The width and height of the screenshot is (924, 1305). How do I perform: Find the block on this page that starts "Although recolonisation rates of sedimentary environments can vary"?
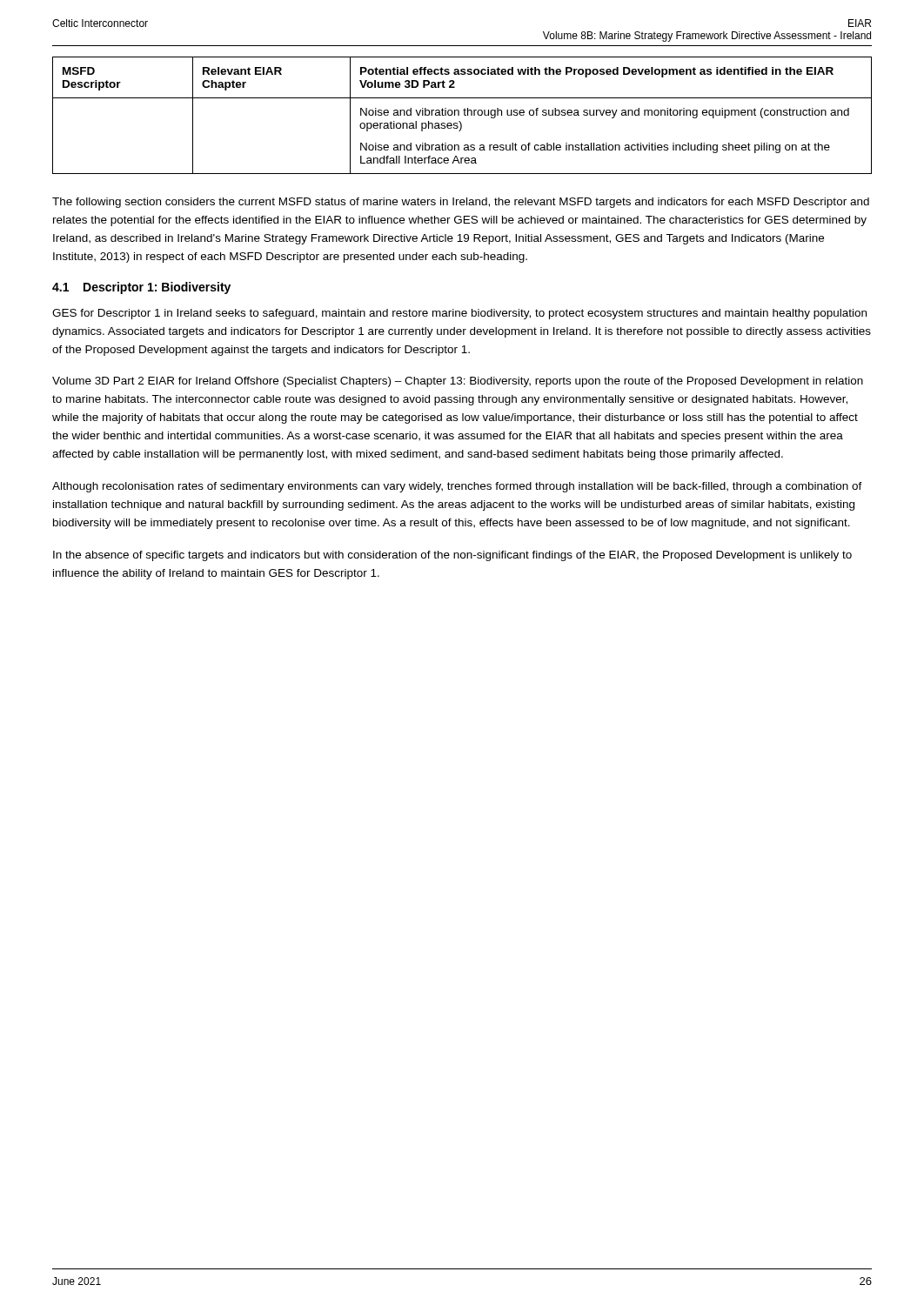(457, 504)
